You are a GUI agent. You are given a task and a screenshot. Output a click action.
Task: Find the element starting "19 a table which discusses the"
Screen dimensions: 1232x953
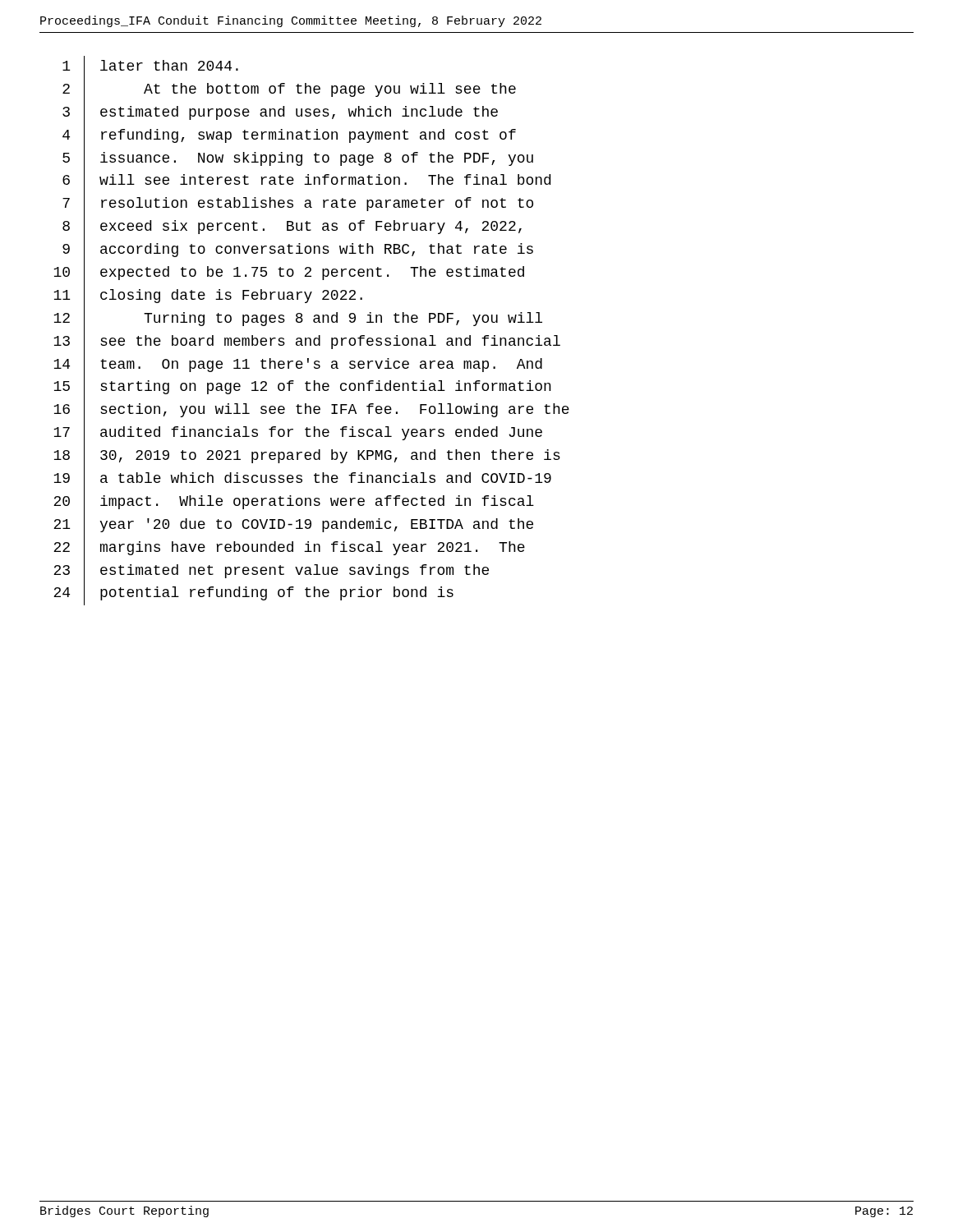tap(296, 480)
